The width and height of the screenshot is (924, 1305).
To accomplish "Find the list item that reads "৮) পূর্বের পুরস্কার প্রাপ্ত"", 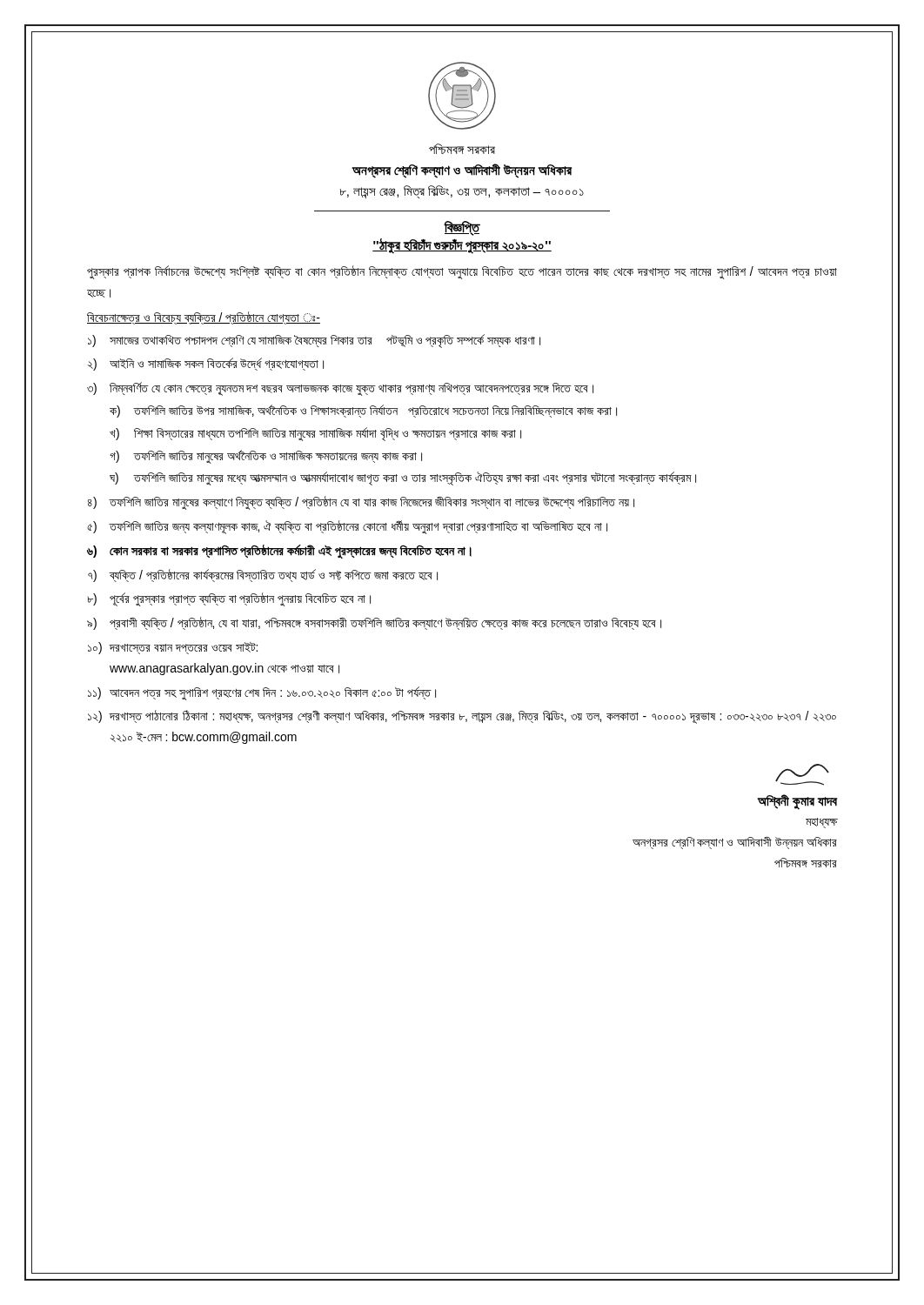I will point(229,599).
